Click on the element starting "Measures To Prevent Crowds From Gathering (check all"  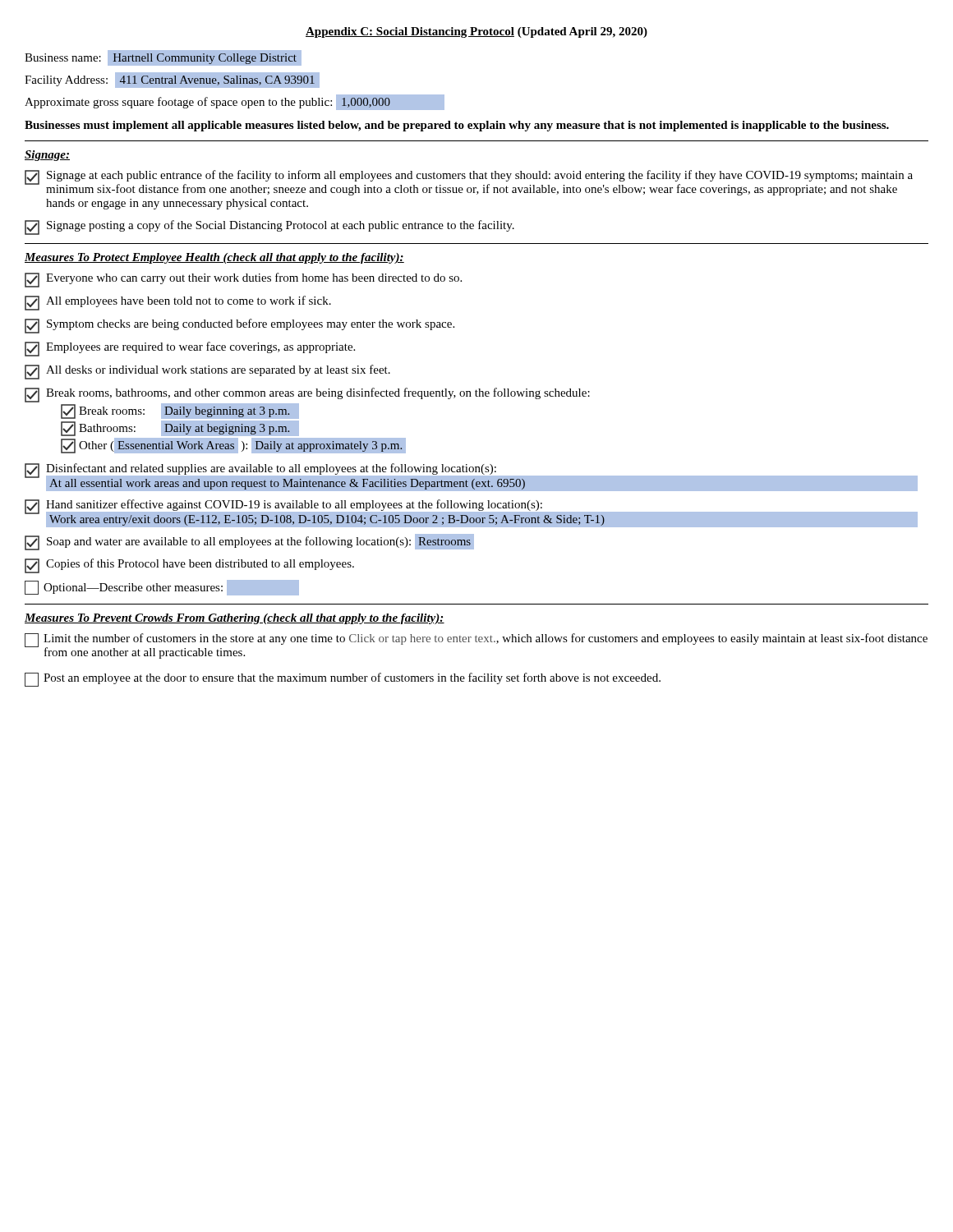coord(234,618)
